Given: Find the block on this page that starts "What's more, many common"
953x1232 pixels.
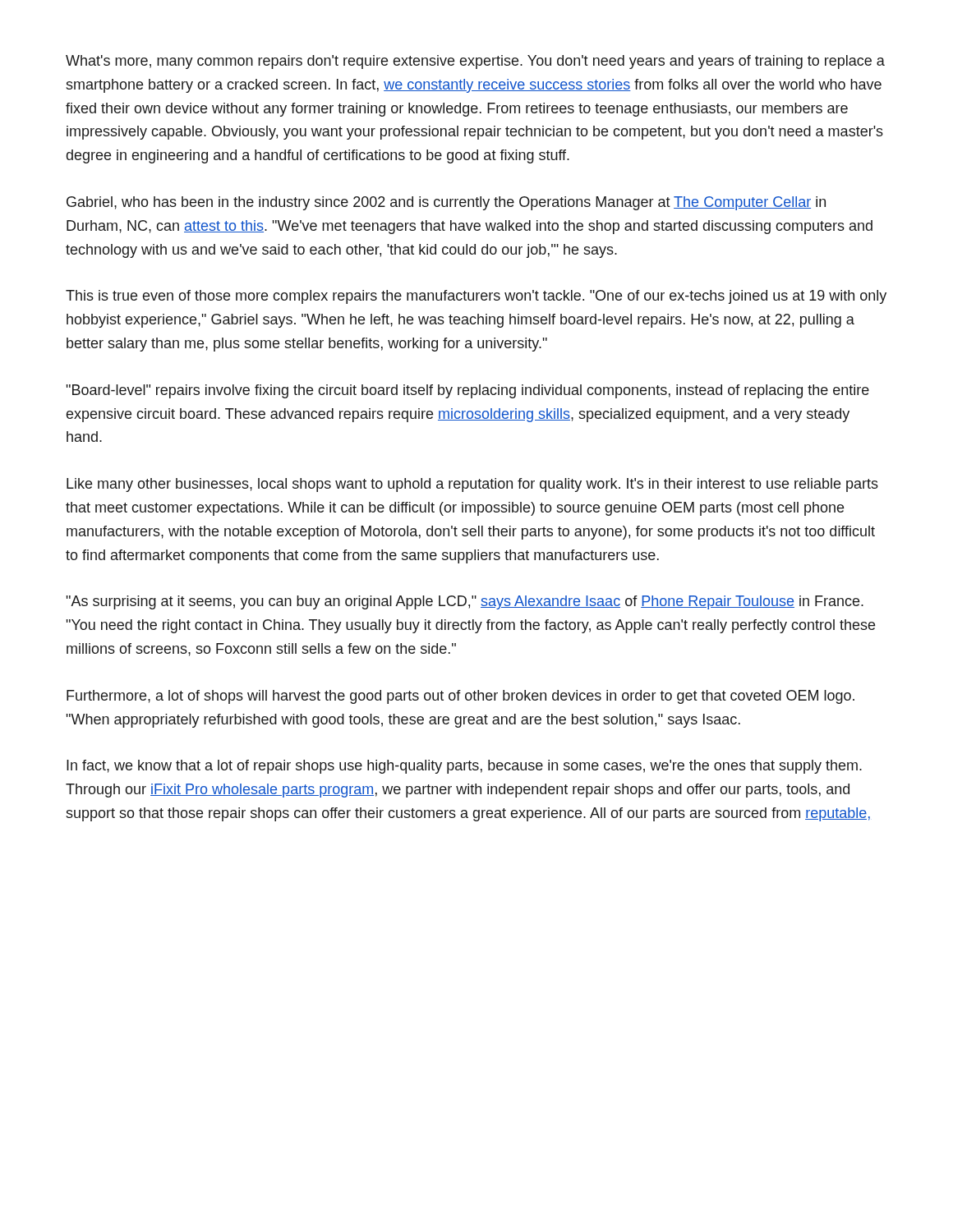Looking at the screenshot, I should (x=475, y=108).
